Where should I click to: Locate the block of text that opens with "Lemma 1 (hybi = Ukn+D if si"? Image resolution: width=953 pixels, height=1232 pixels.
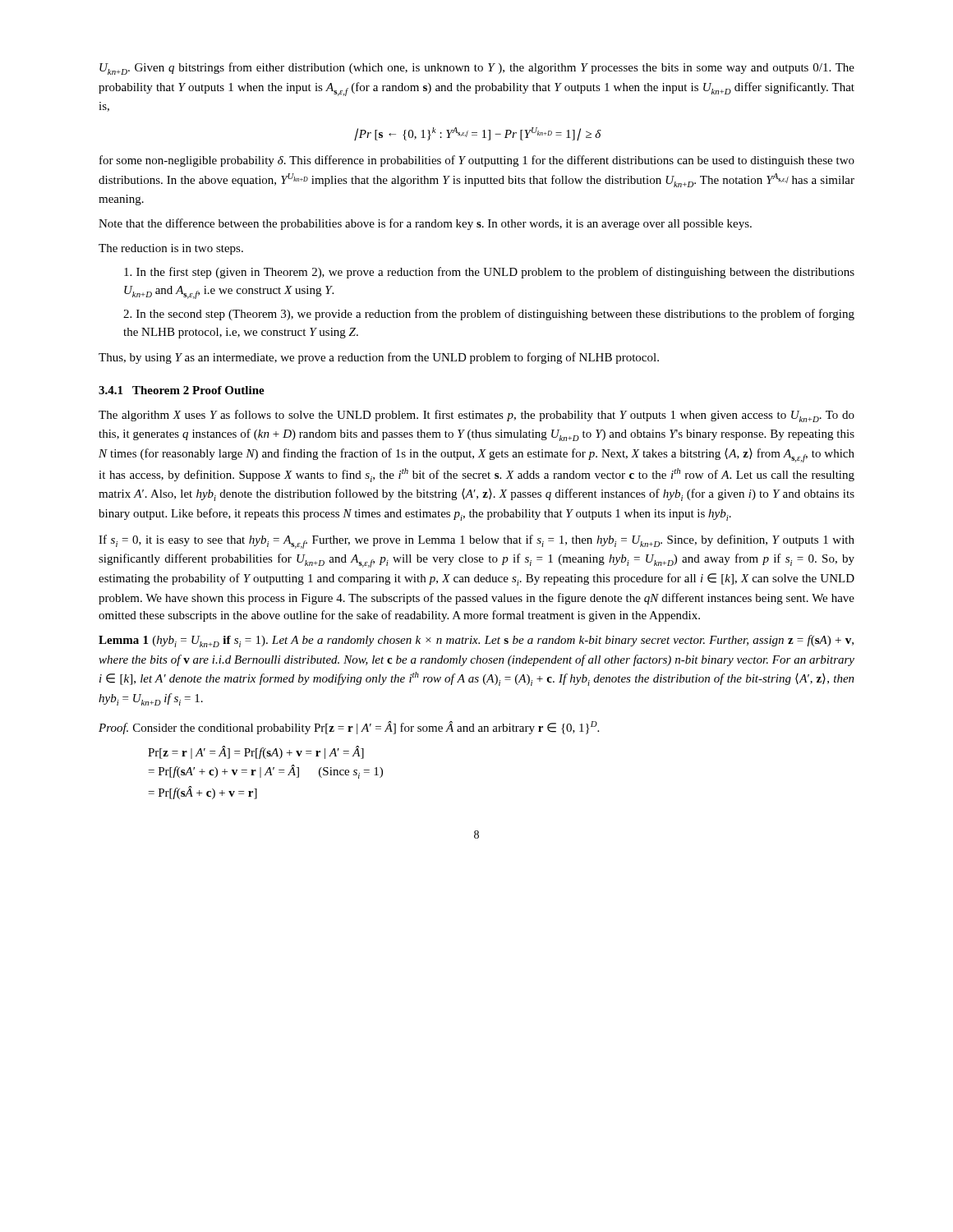[476, 671]
